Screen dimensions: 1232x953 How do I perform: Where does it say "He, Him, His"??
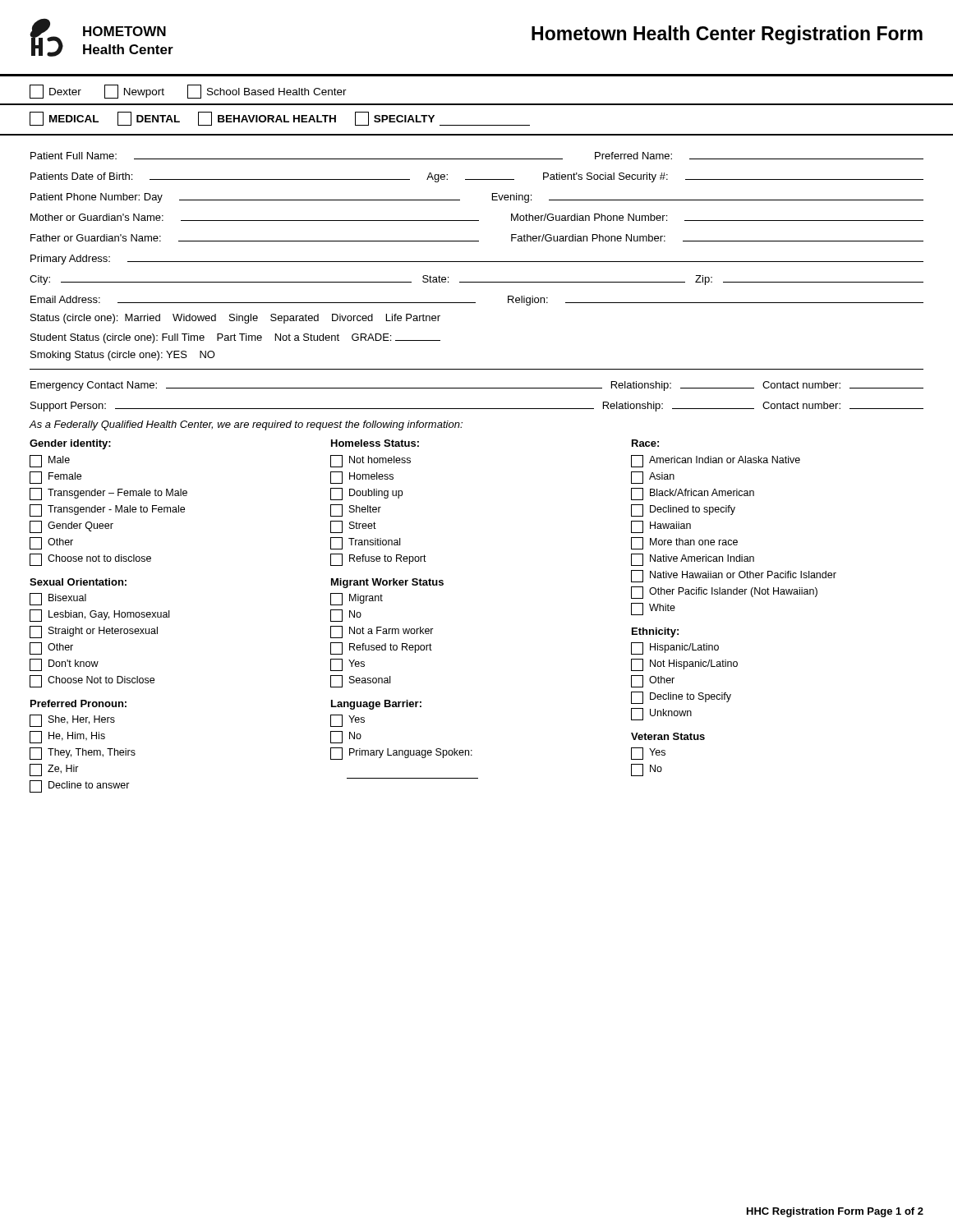(x=67, y=737)
